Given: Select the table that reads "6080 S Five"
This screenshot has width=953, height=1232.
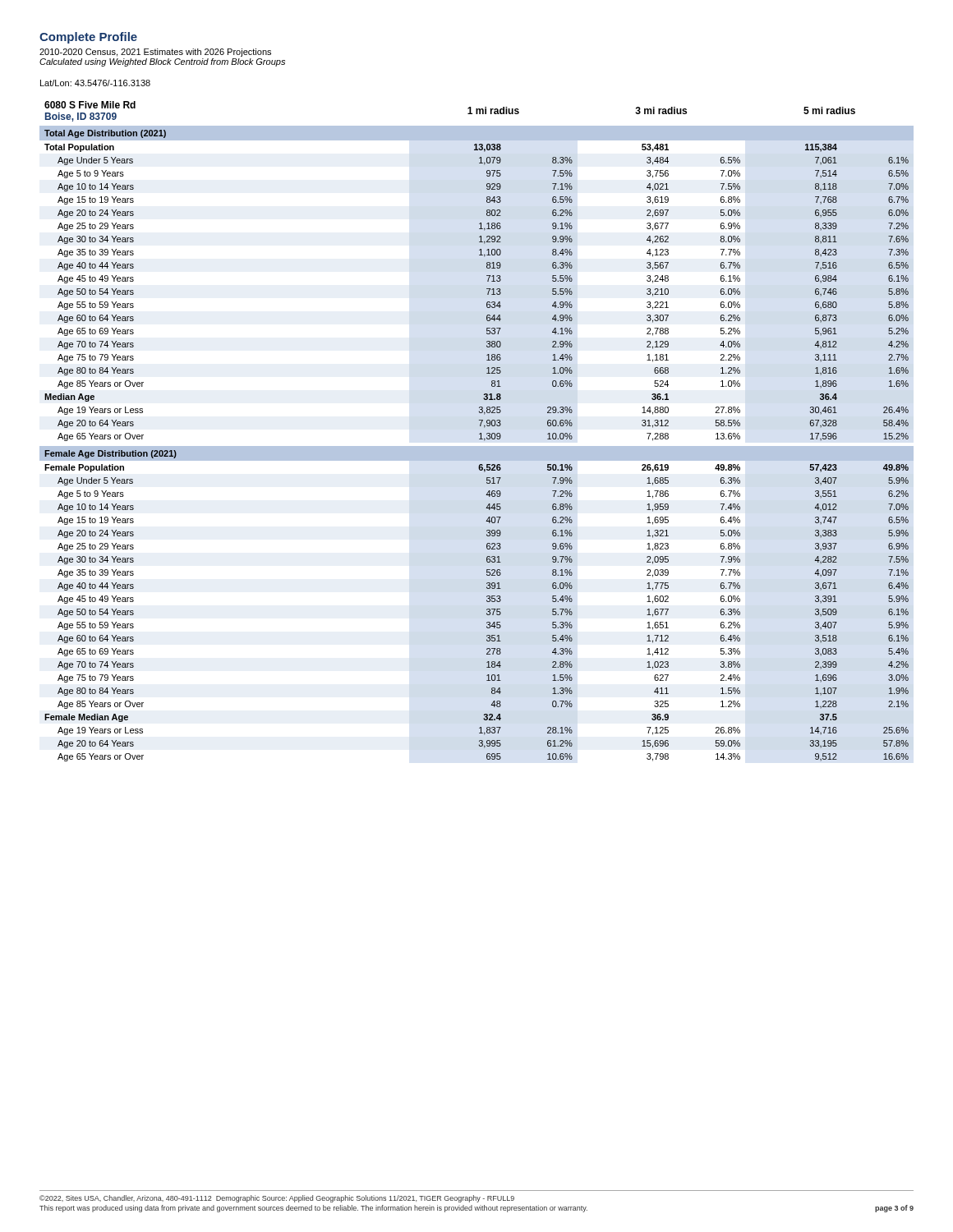Looking at the screenshot, I should click(476, 430).
